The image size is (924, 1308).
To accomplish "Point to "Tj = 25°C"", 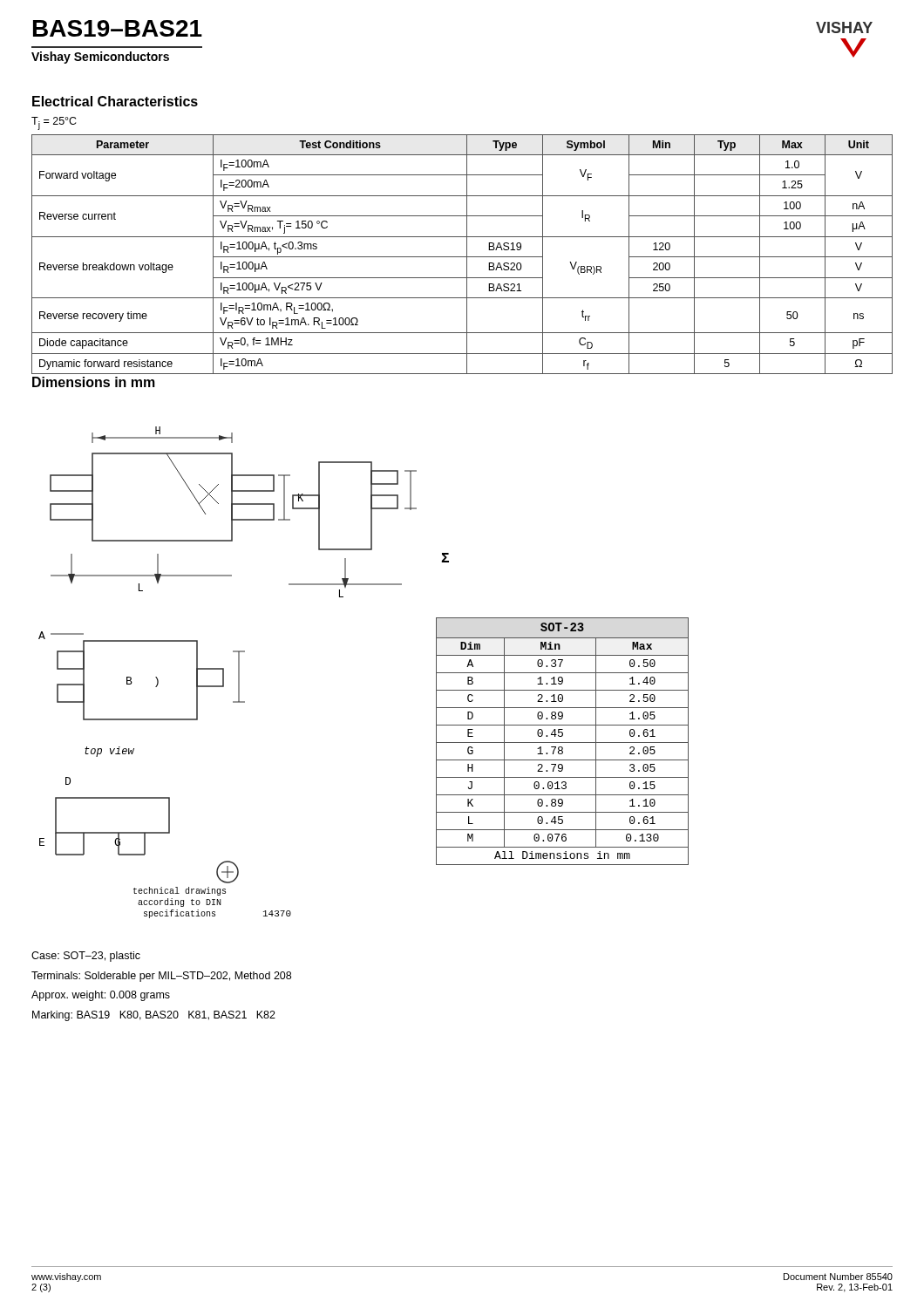I will point(54,122).
